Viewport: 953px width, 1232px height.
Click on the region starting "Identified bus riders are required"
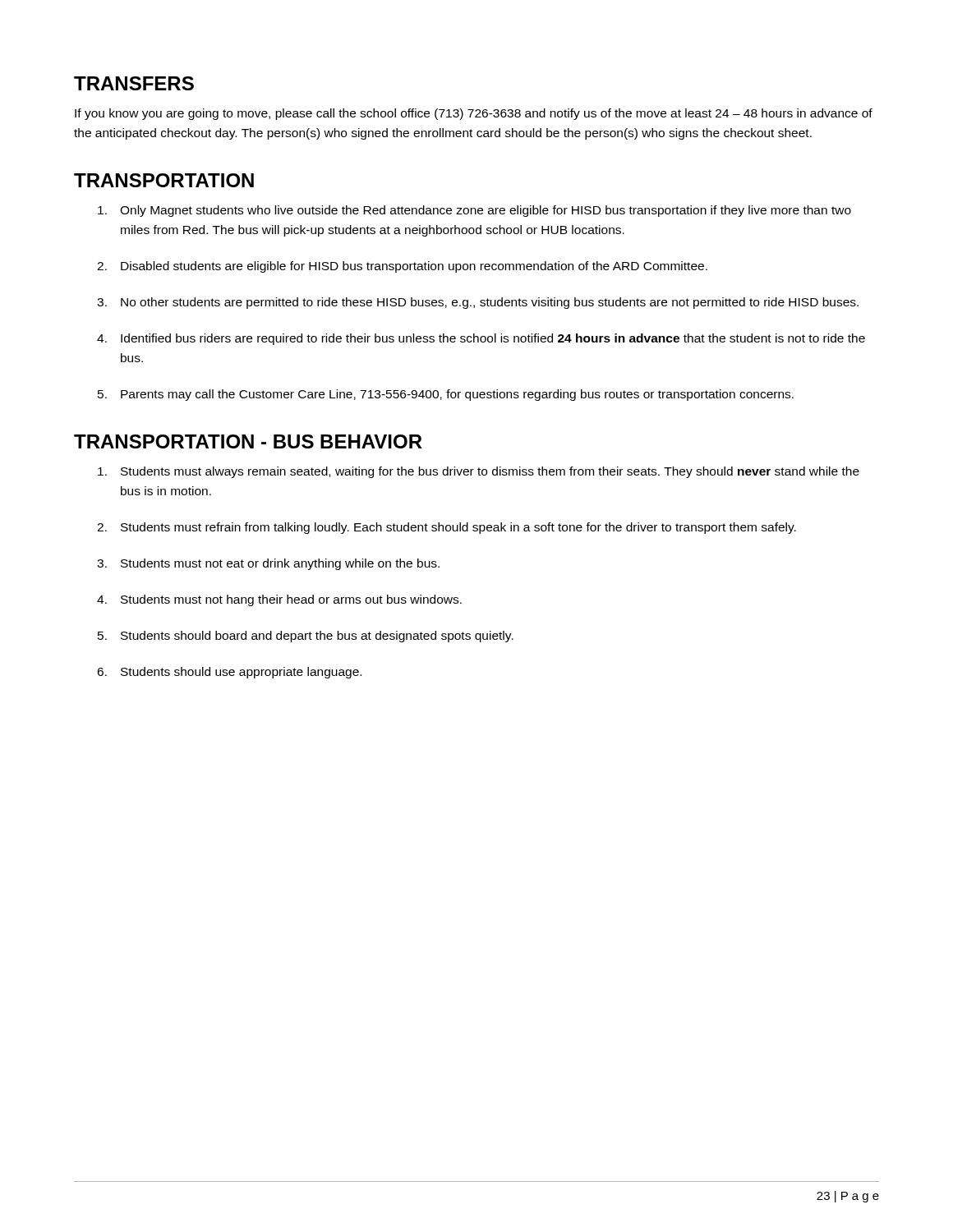488,348
